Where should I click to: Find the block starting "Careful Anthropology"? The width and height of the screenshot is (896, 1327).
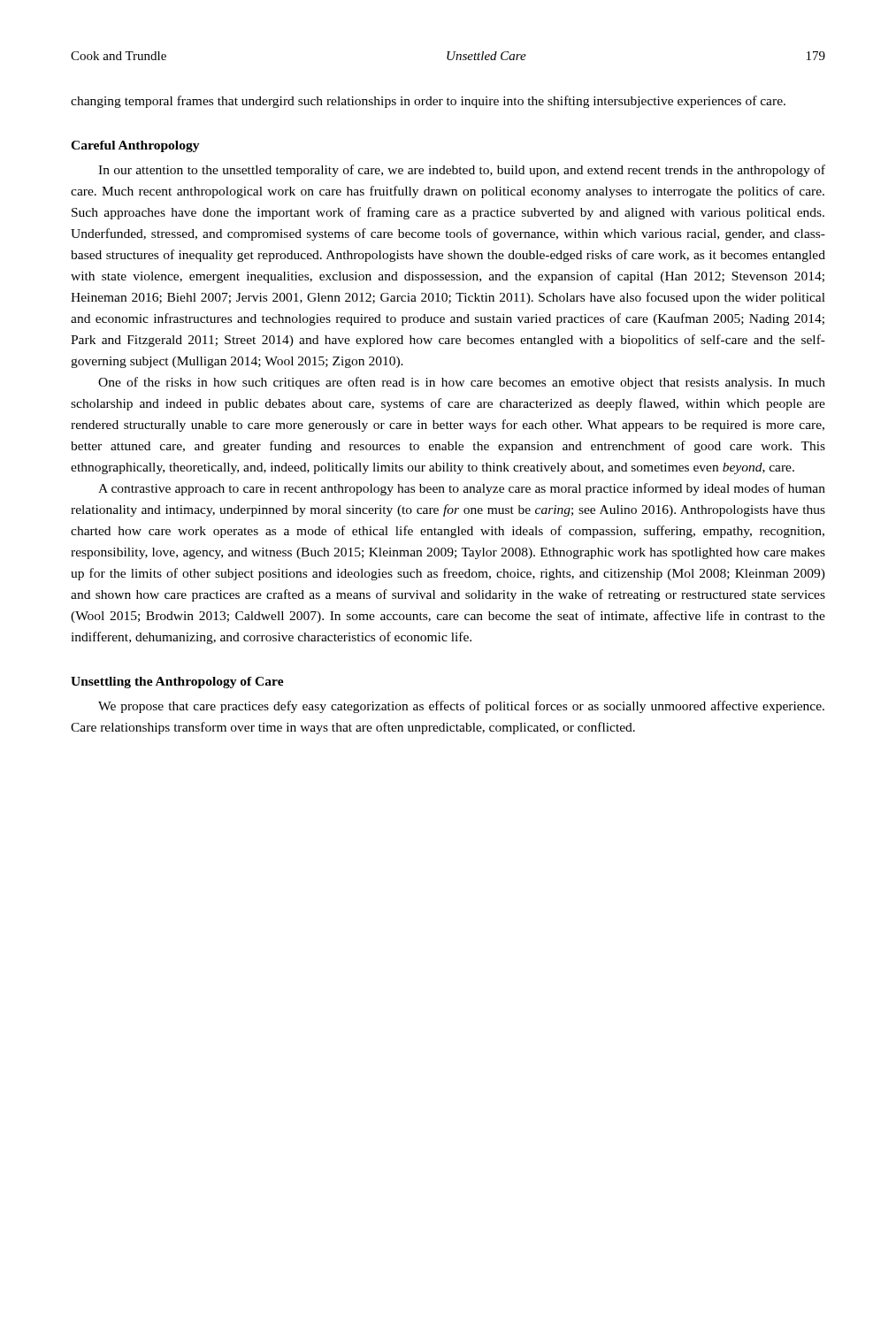point(135,145)
